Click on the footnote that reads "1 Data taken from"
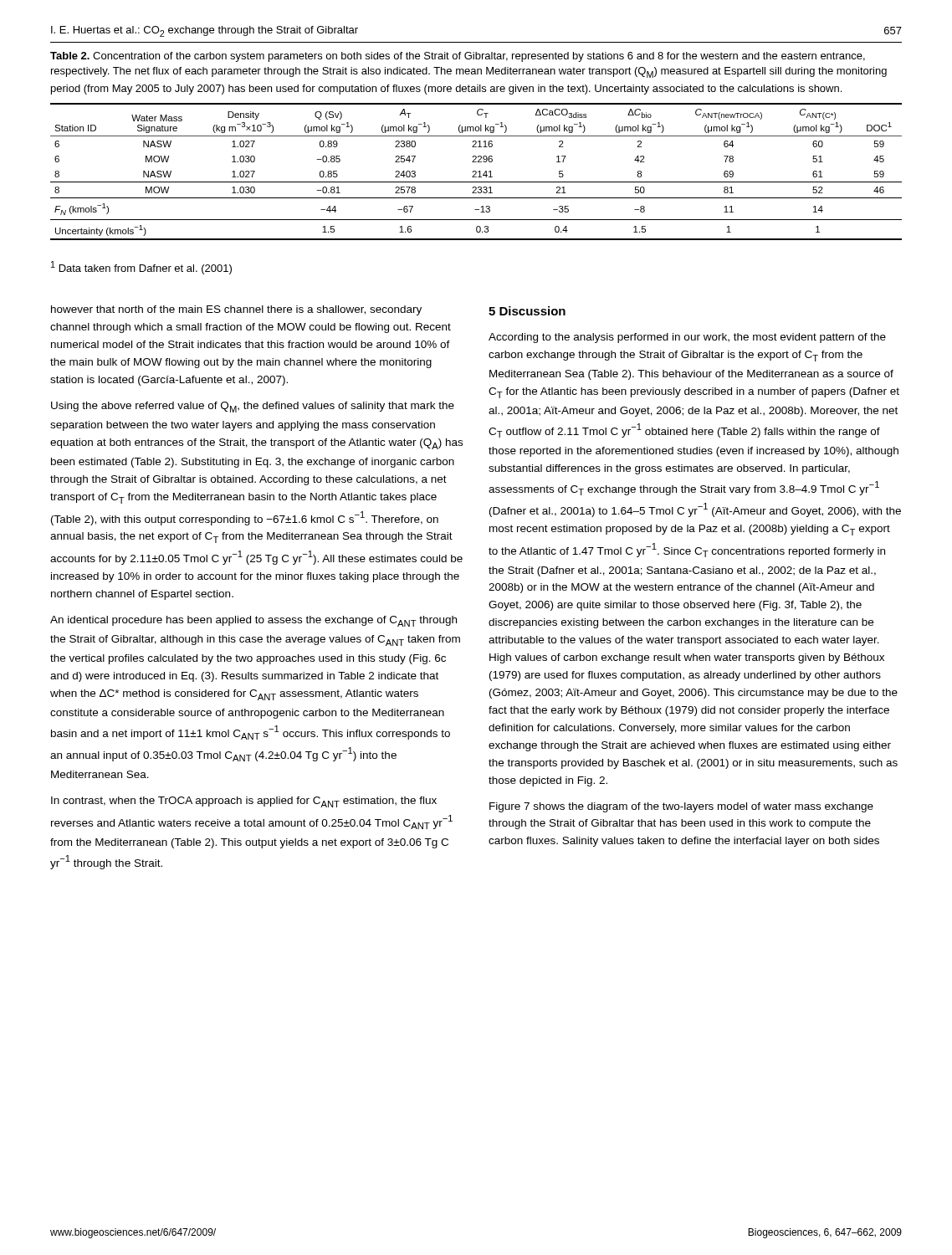This screenshot has height=1255, width=952. pyautogui.click(x=141, y=267)
